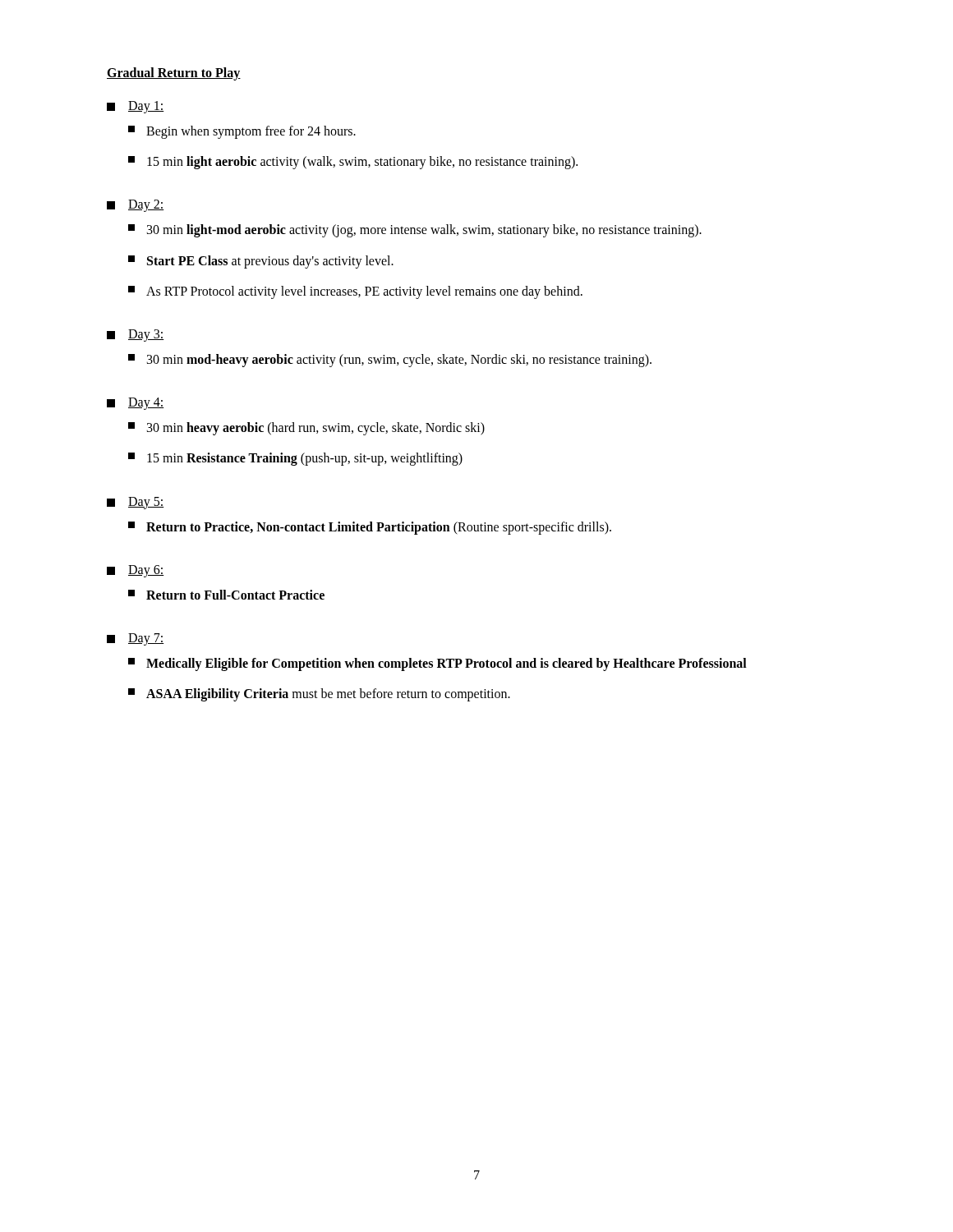Click on the list item that says "Day 6: Return to Full-Contact Practice"
The image size is (953, 1232).
pos(136,571)
